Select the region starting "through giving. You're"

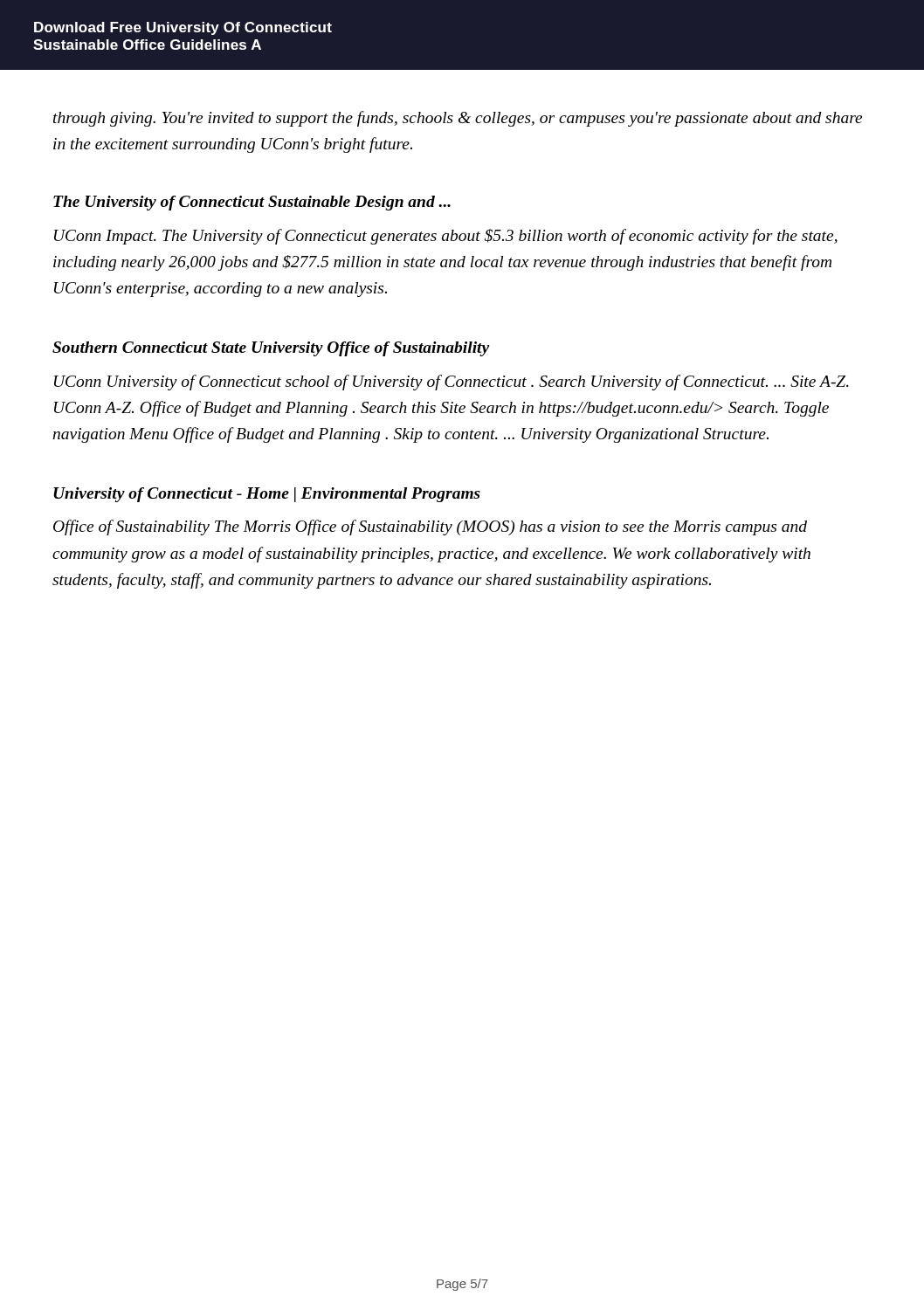pyautogui.click(x=457, y=131)
